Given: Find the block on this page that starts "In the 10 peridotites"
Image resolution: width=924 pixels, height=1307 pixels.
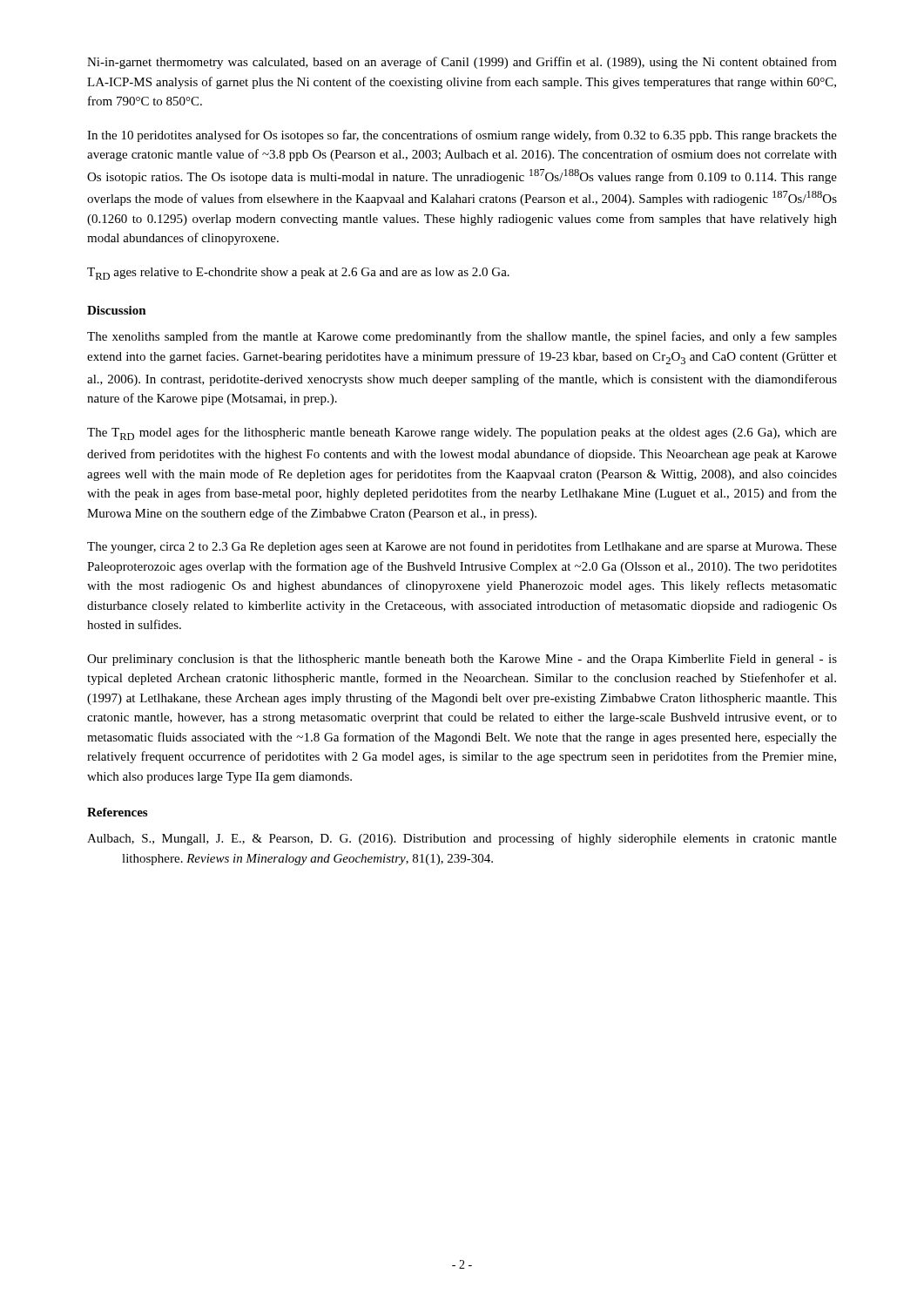Looking at the screenshot, I should pyautogui.click(x=462, y=186).
